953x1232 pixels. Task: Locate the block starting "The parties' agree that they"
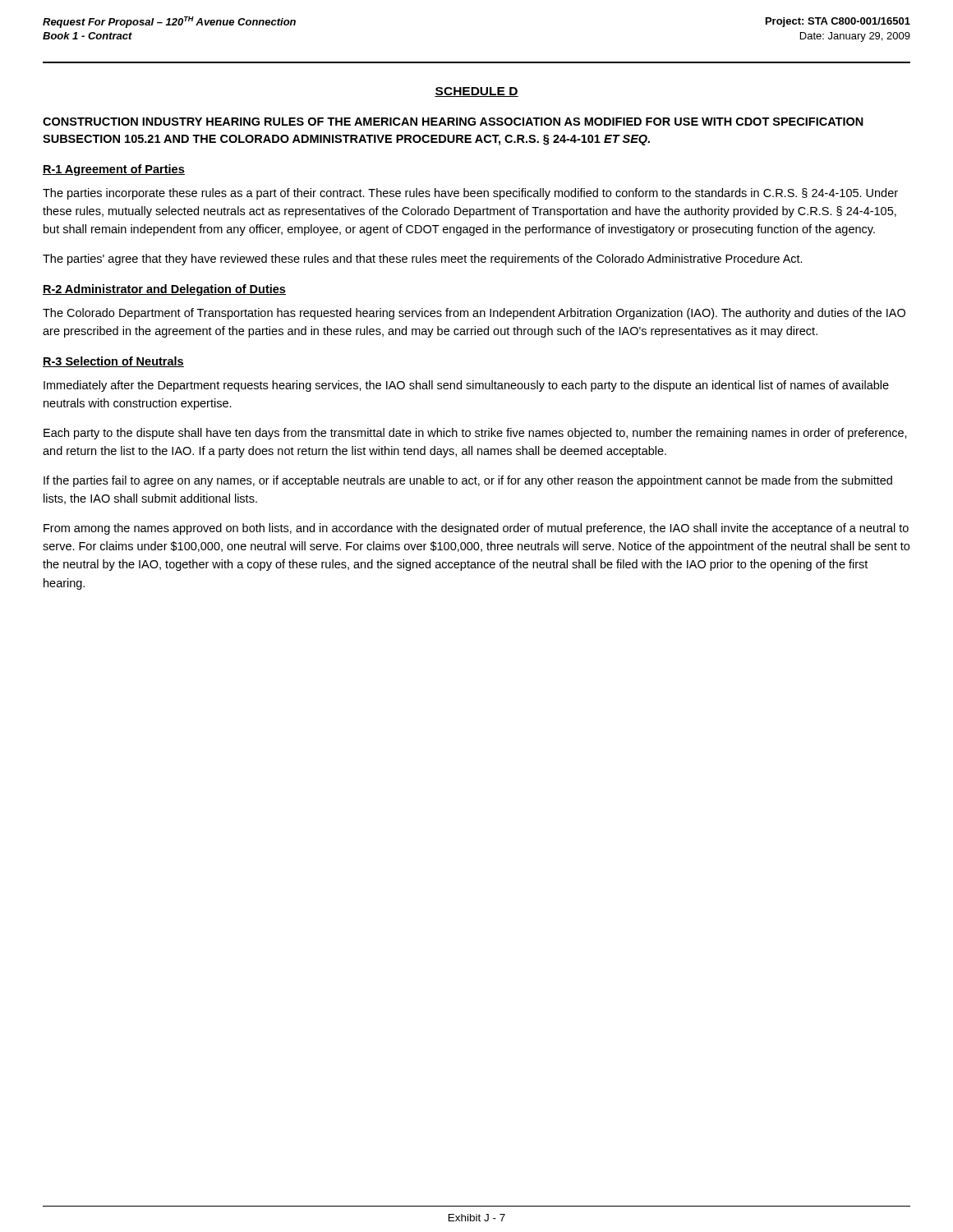pyautogui.click(x=423, y=259)
